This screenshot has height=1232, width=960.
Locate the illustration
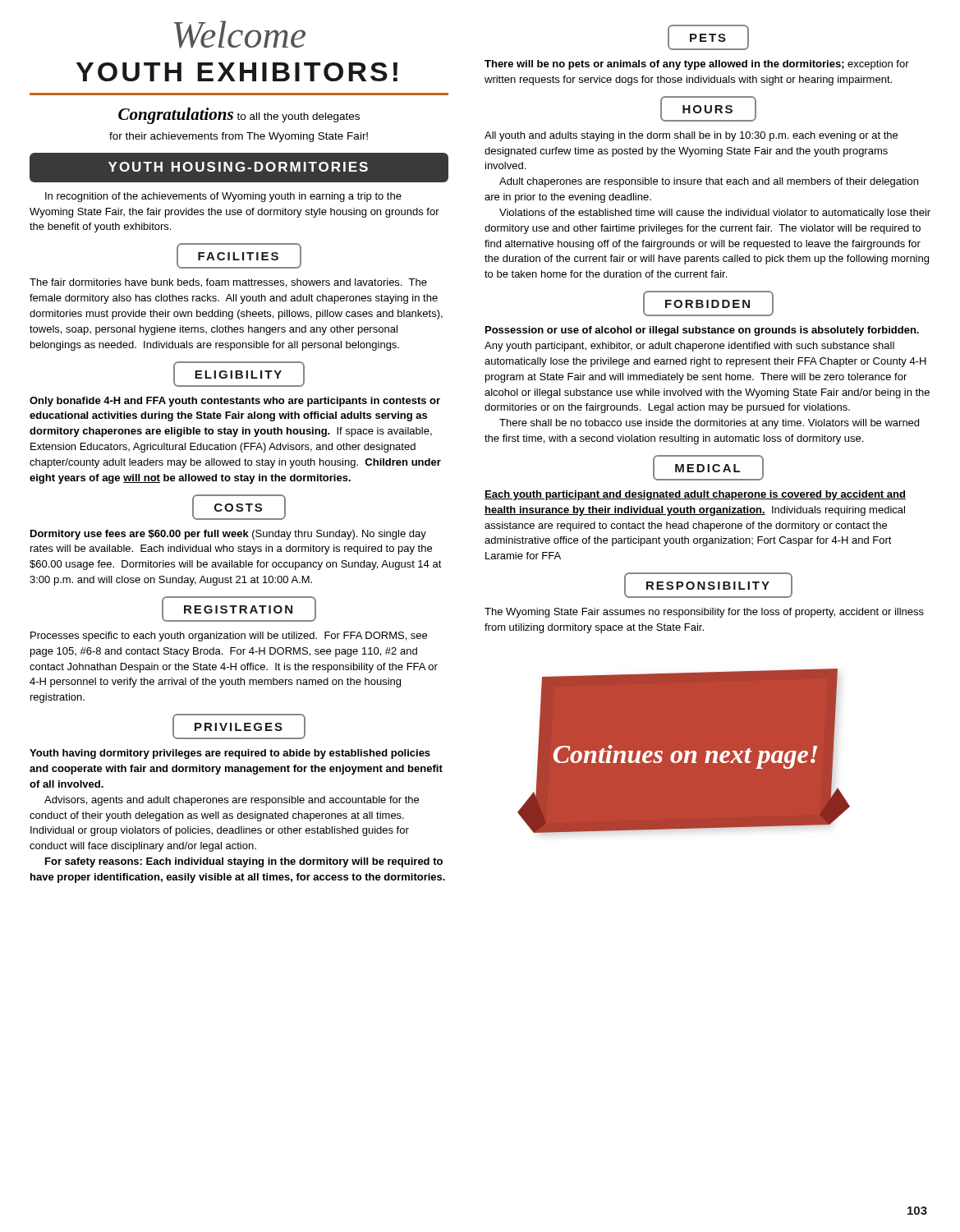721,752
